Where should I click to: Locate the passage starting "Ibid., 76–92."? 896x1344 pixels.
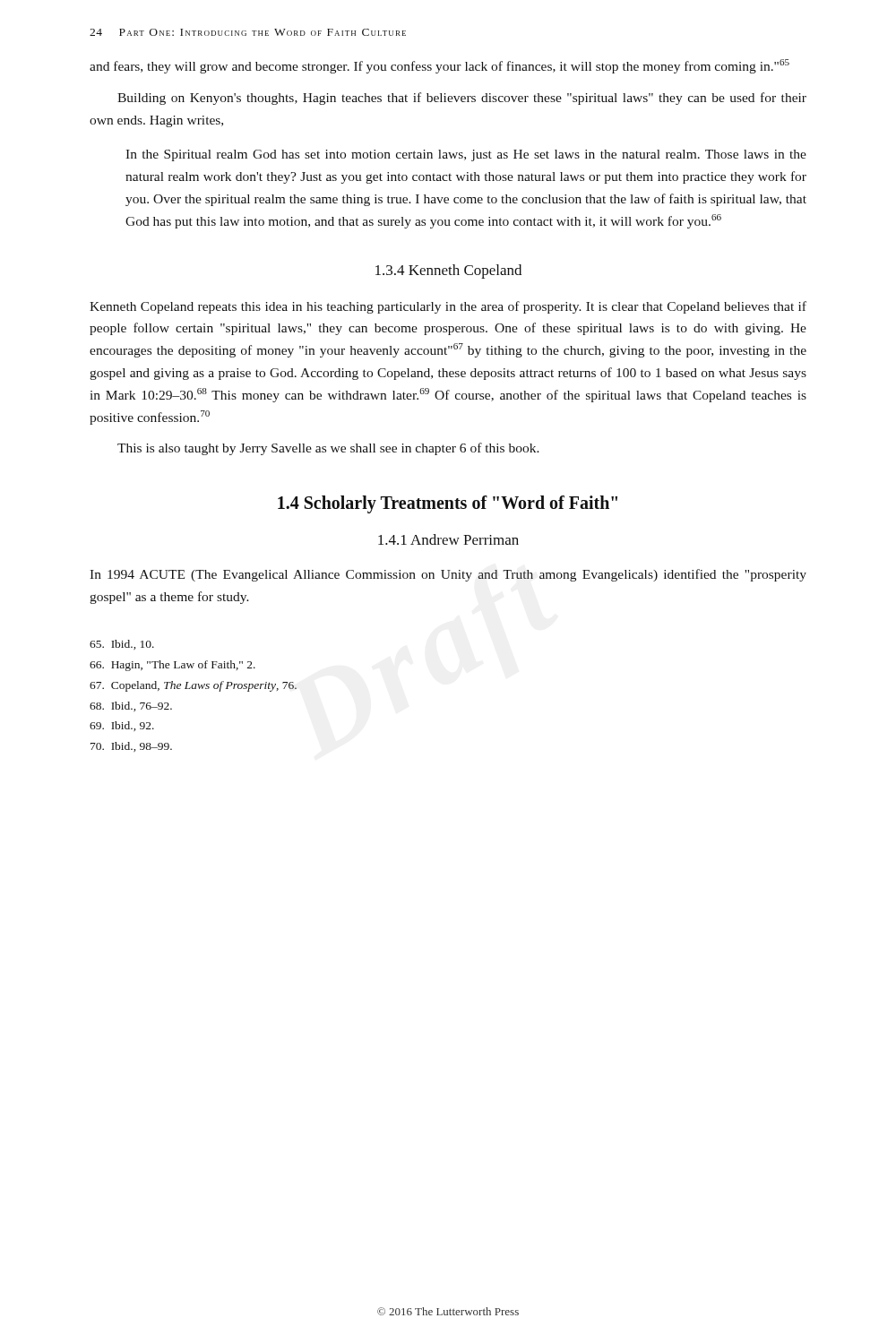131,705
